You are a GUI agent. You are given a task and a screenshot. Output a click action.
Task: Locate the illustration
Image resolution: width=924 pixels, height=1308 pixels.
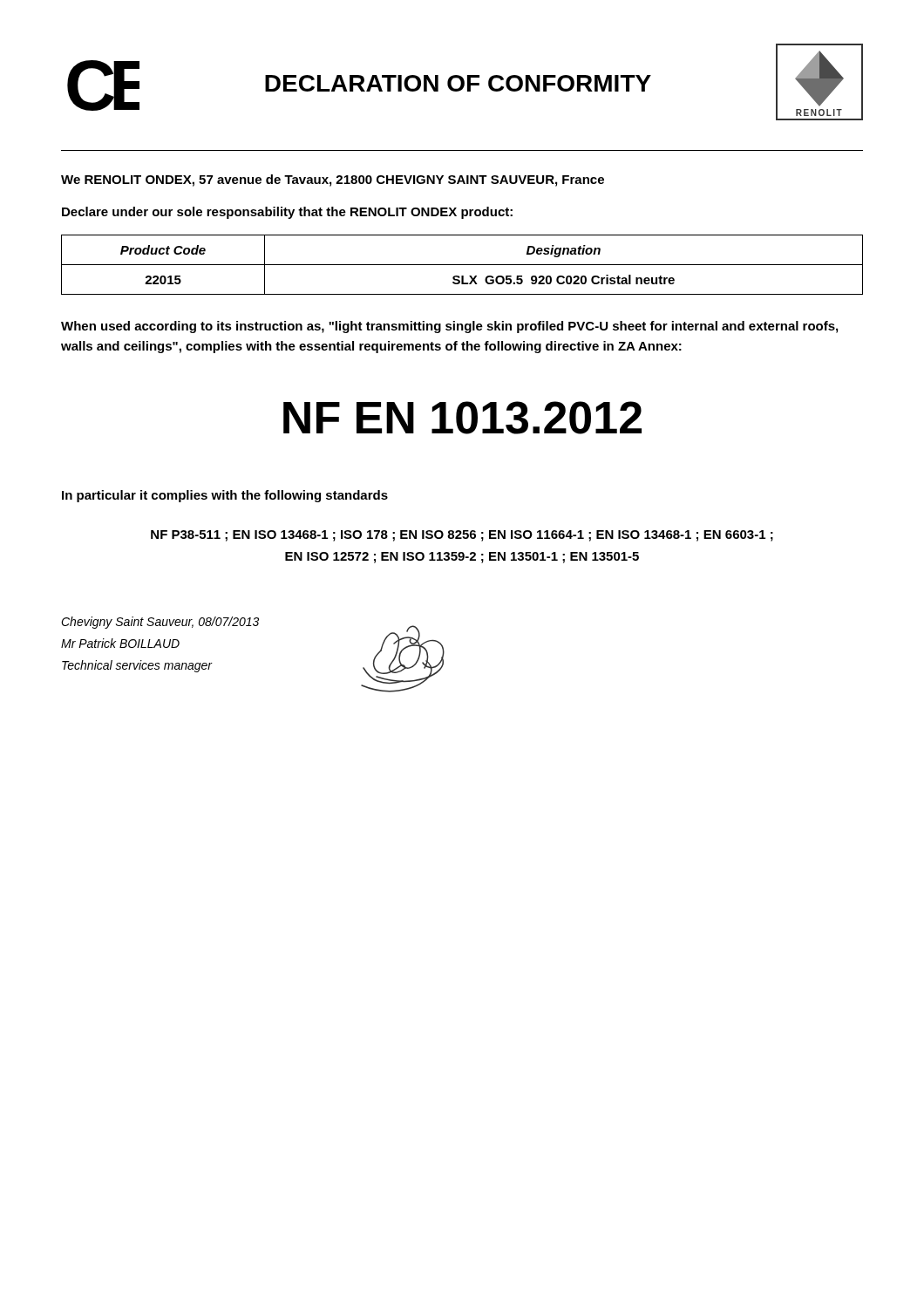416,661
